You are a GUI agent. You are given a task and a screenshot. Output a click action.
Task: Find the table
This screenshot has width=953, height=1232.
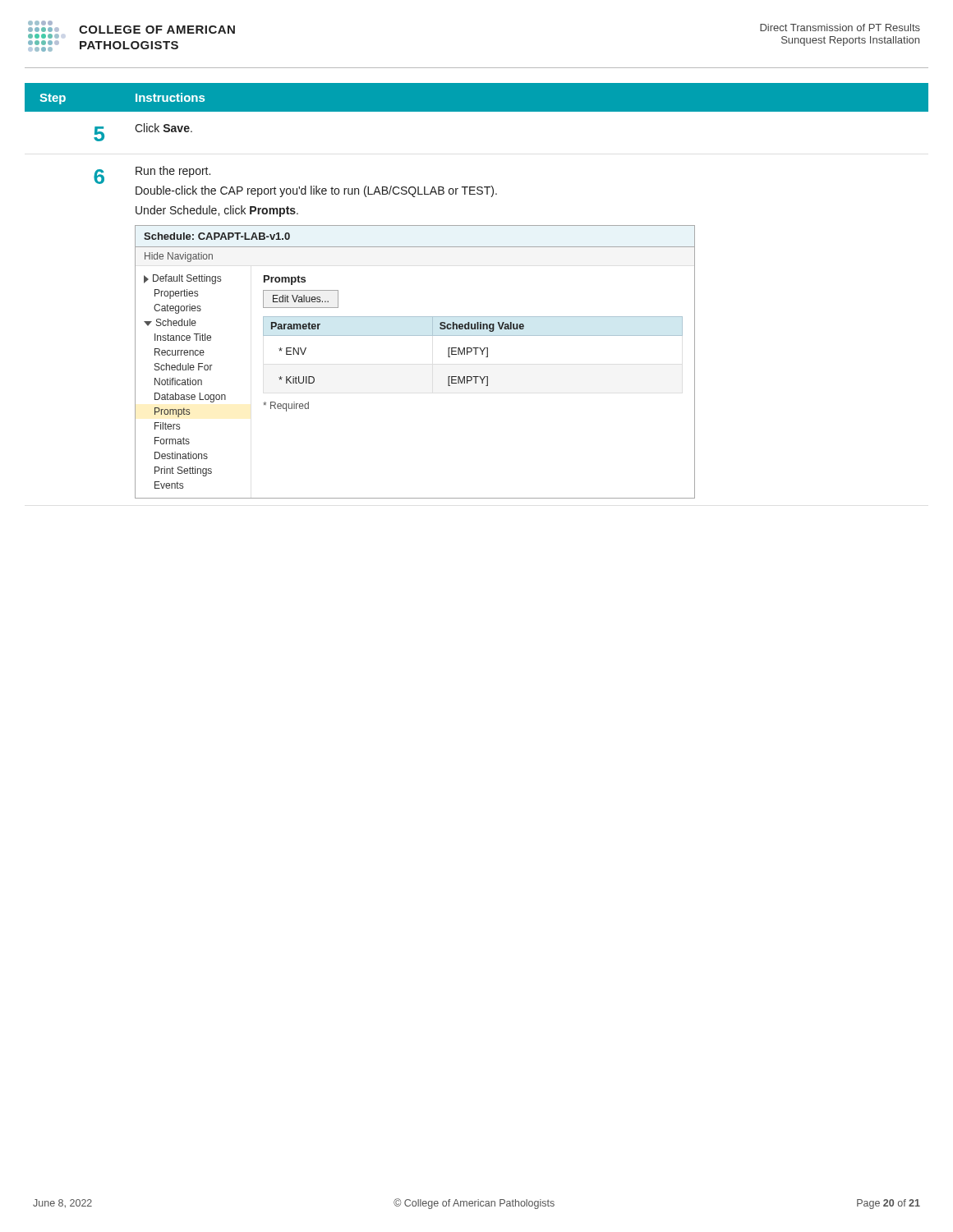(x=476, y=294)
